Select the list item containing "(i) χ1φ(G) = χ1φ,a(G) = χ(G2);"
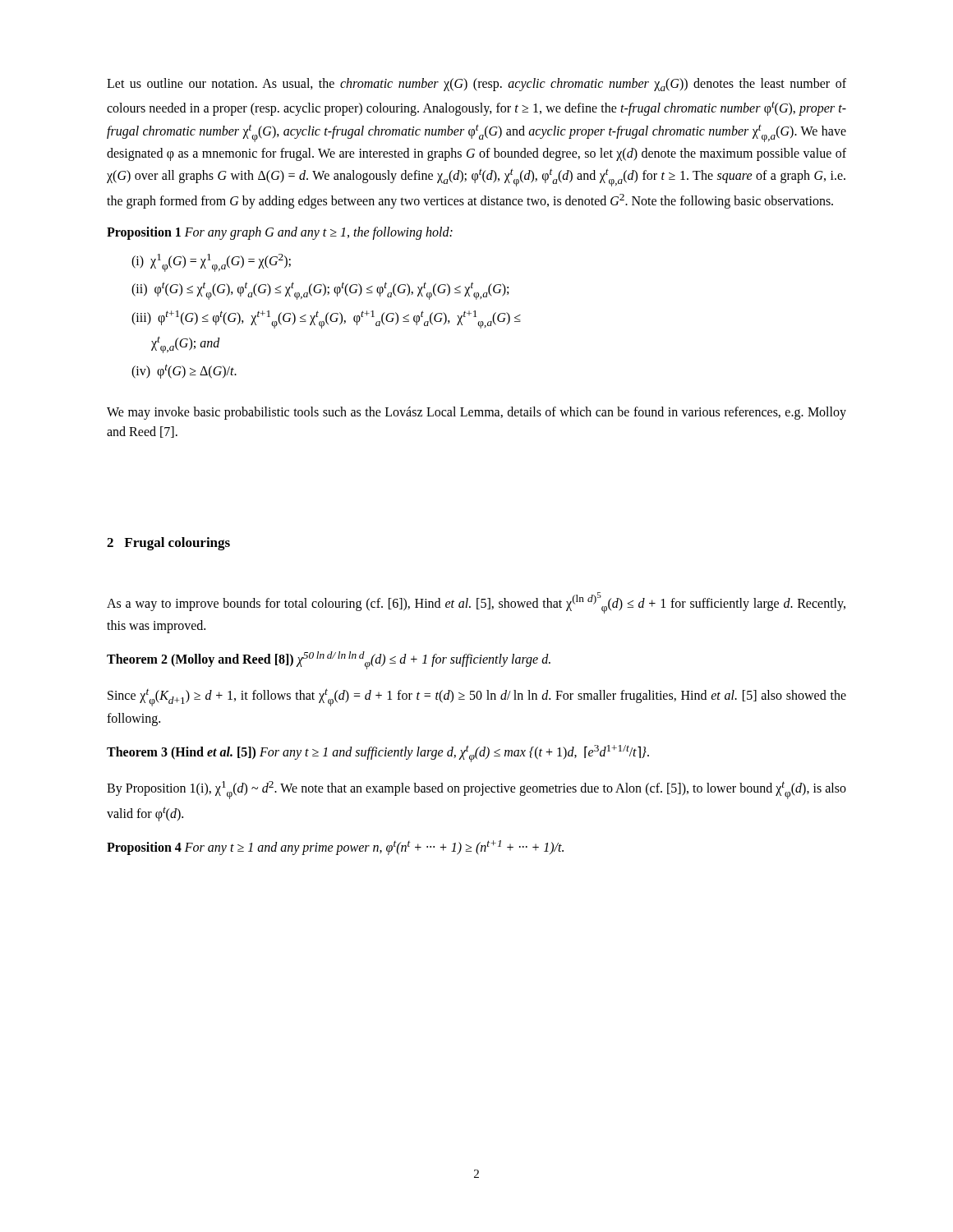 coord(212,261)
